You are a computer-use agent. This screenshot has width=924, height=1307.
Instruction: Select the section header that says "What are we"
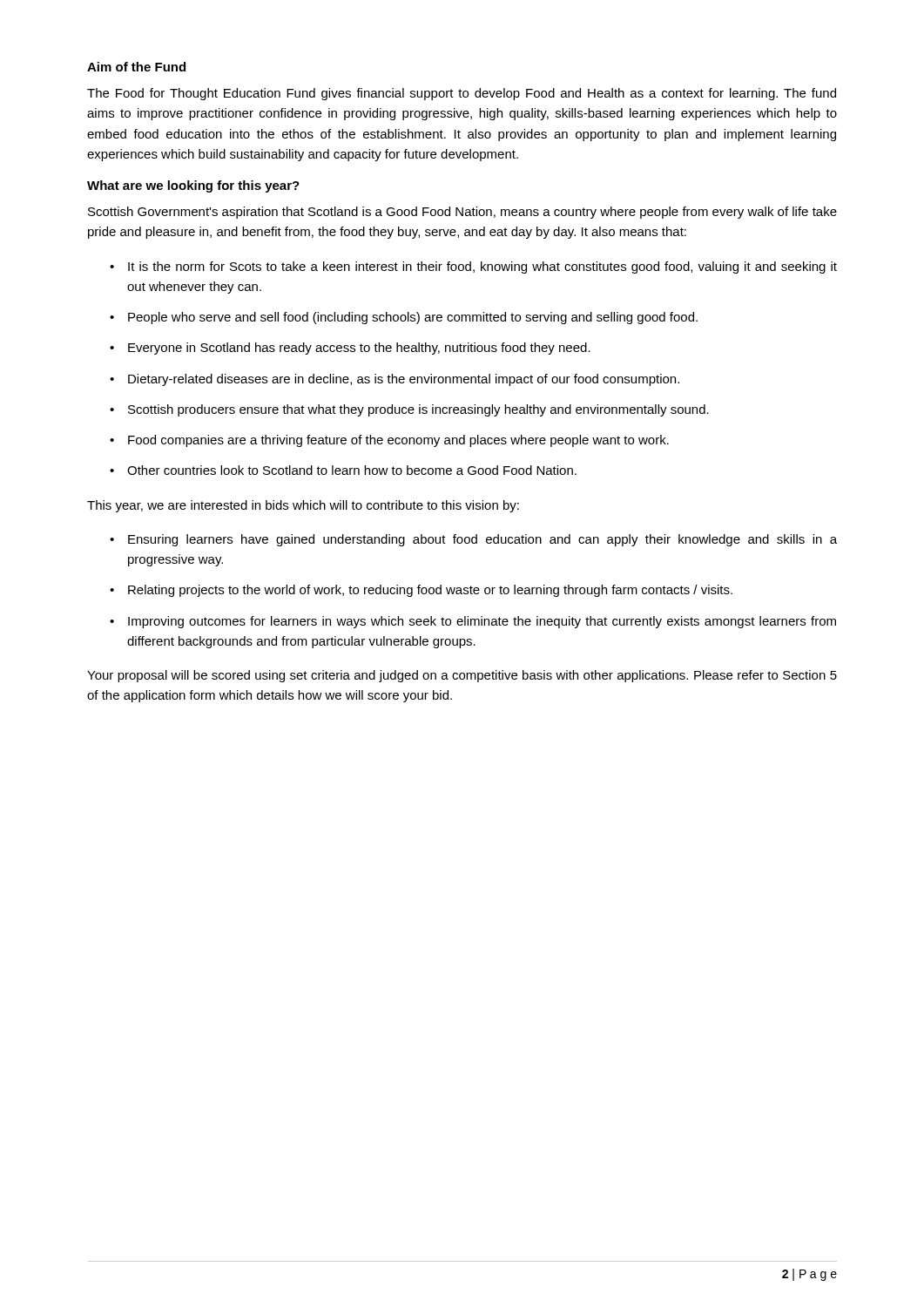[x=193, y=185]
